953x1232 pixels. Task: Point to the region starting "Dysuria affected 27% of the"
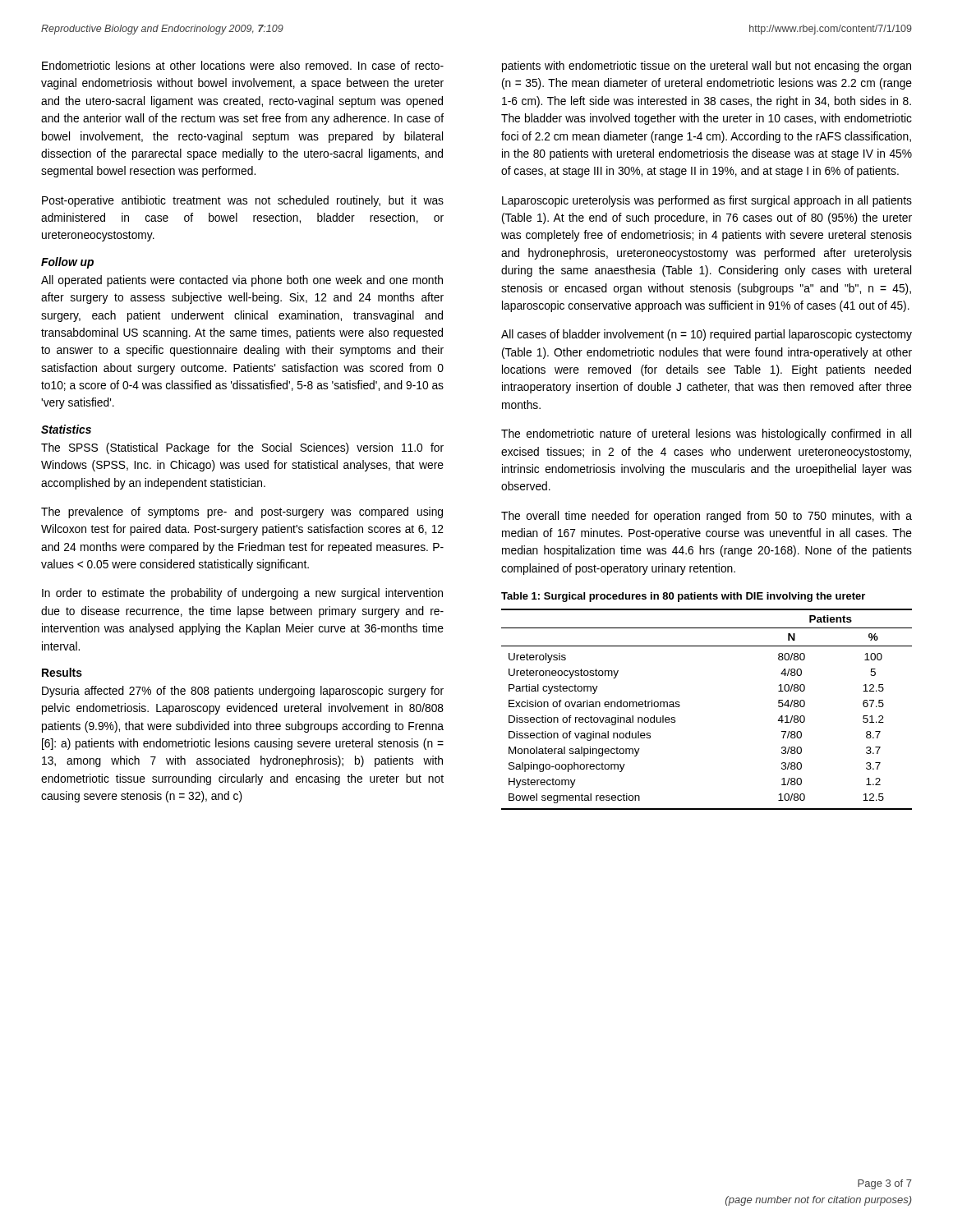242,744
